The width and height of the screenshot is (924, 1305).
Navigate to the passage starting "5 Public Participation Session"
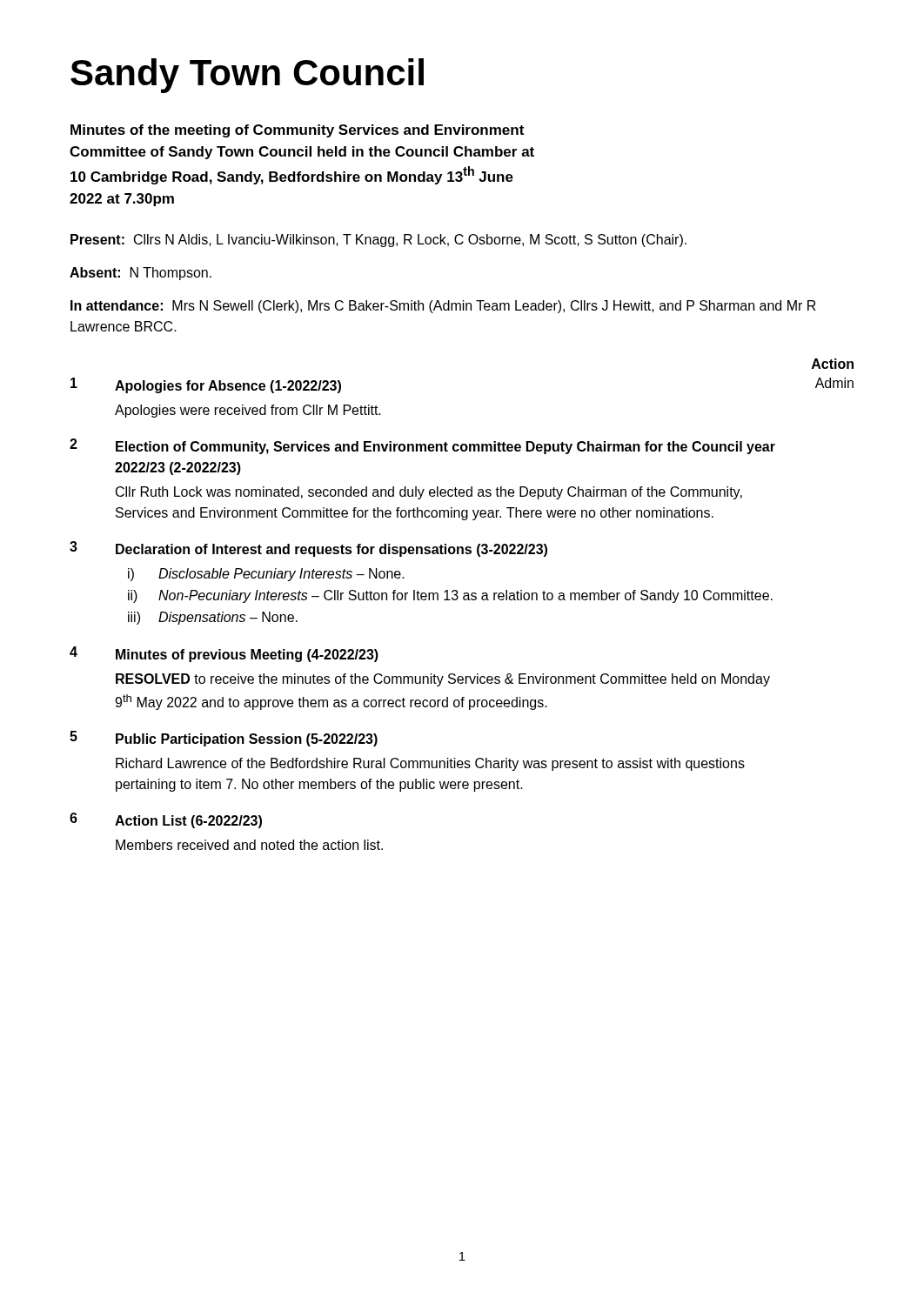pyautogui.click(x=462, y=762)
